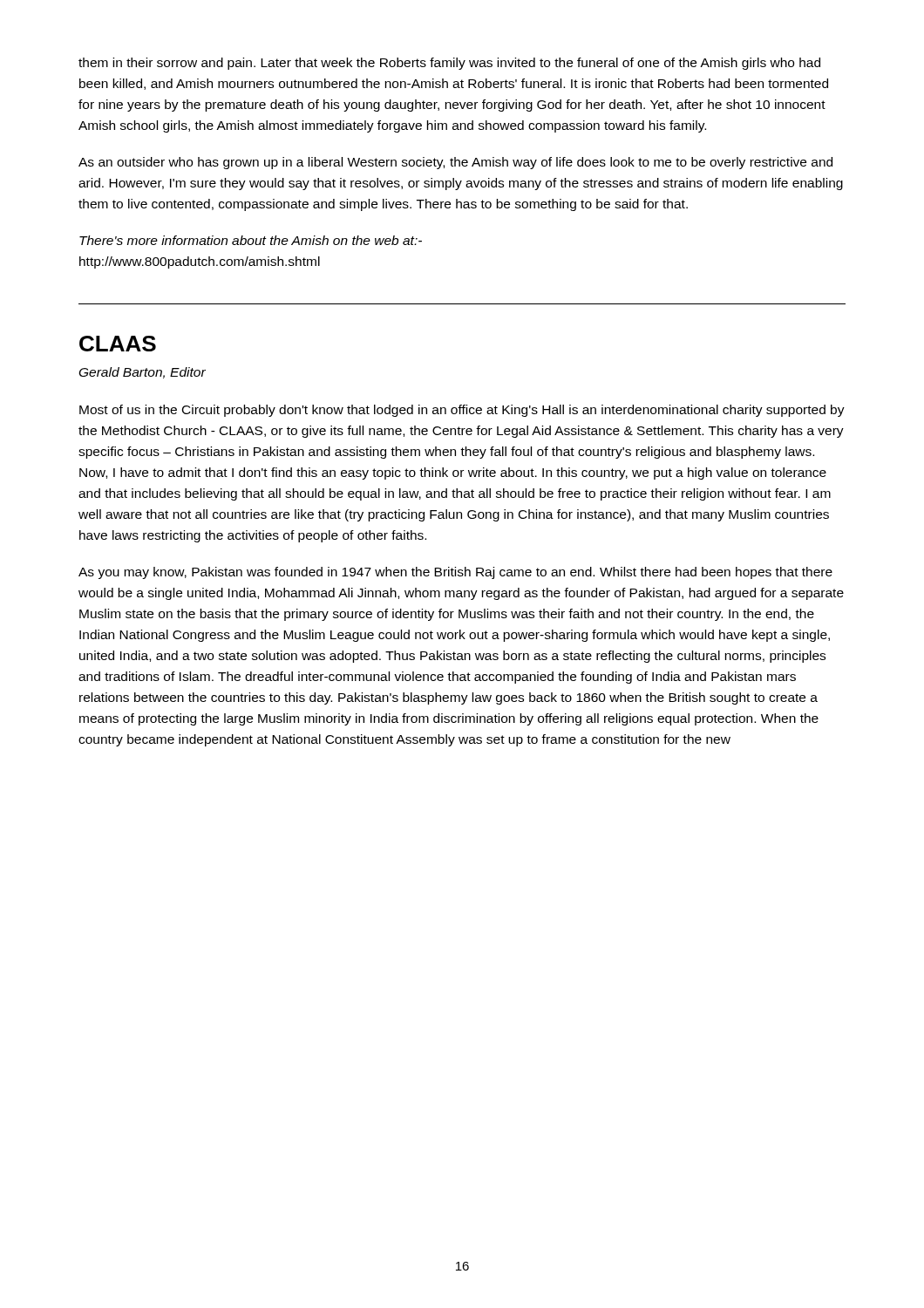Navigate to the element starting "As you may know, Pakistan was"
The image size is (924, 1308).
(x=461, y=656)
